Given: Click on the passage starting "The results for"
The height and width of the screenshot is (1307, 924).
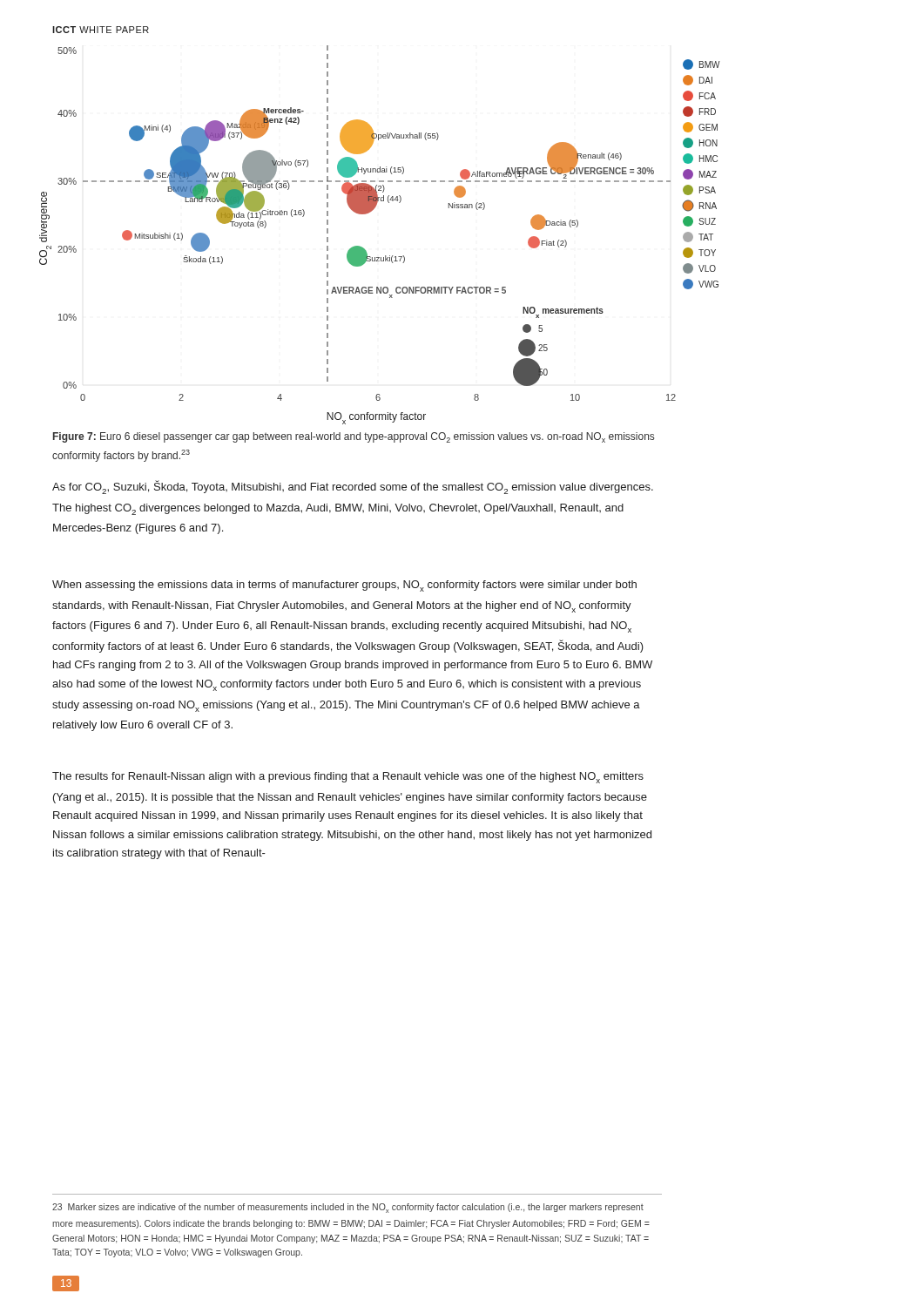Looking at the screenshot, I should [x=352, y=814].
